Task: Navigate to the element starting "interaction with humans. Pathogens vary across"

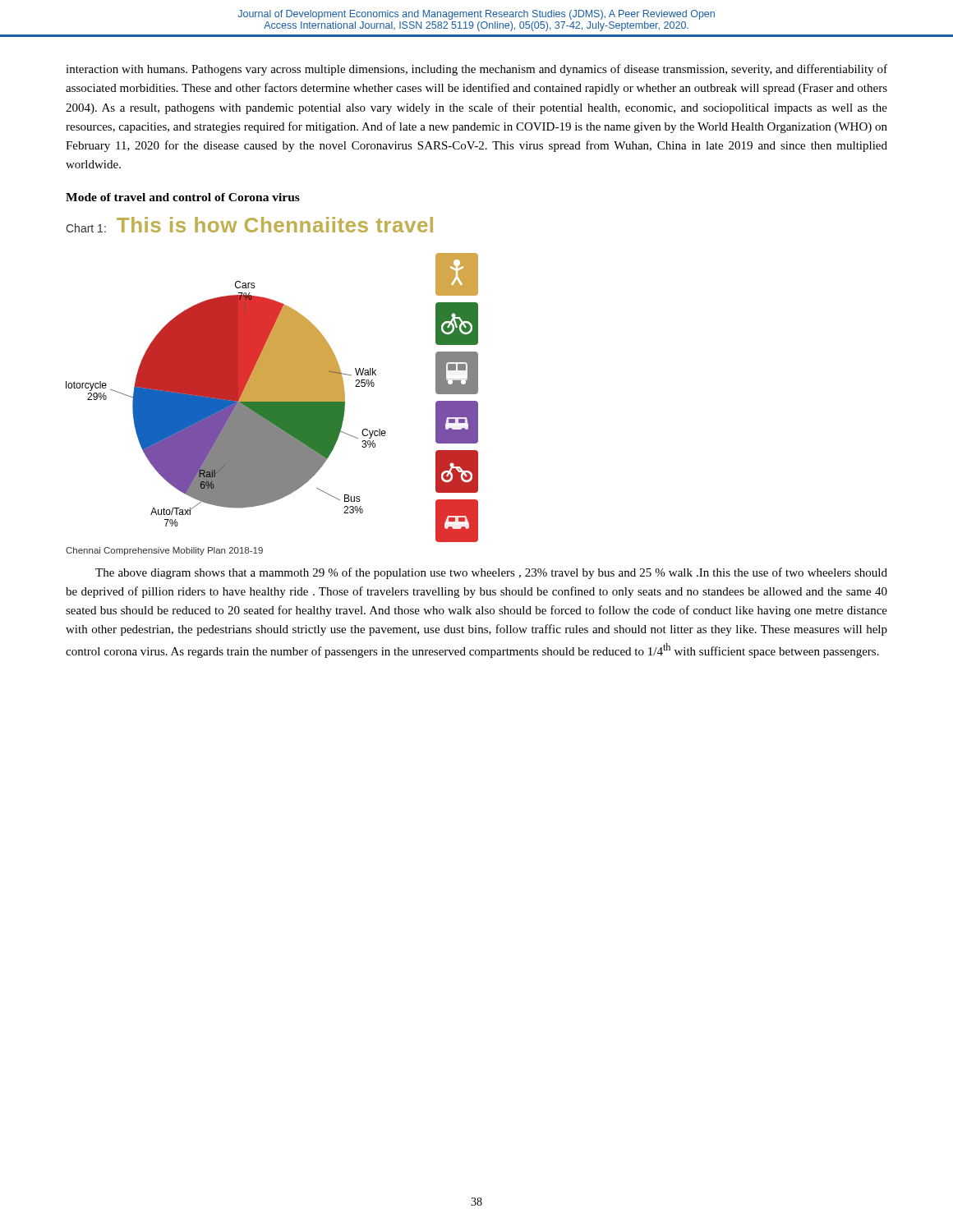Action: point(476,117)
